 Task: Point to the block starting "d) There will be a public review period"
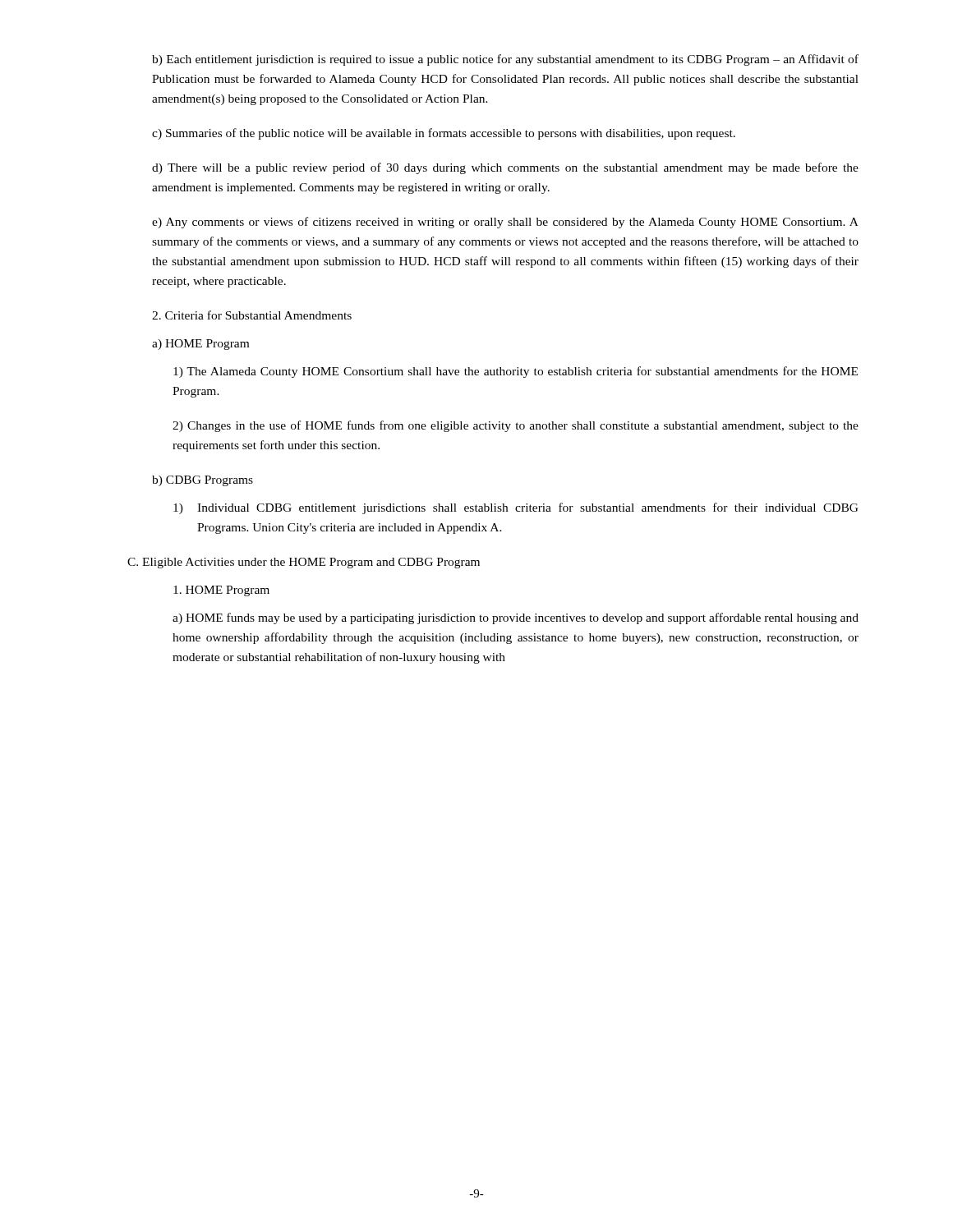505,177
